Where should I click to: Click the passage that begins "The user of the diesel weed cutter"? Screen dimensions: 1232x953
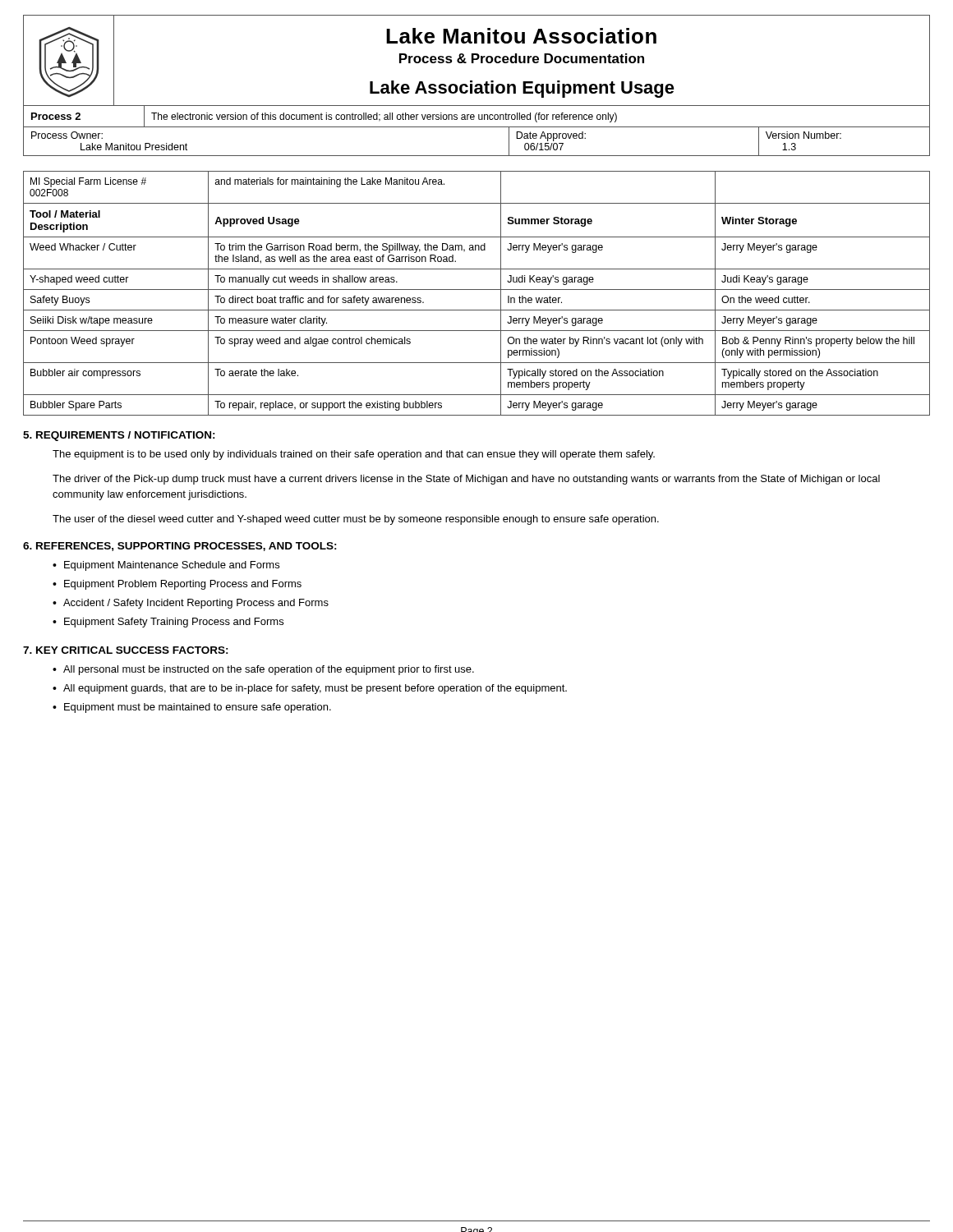point(356,518)
